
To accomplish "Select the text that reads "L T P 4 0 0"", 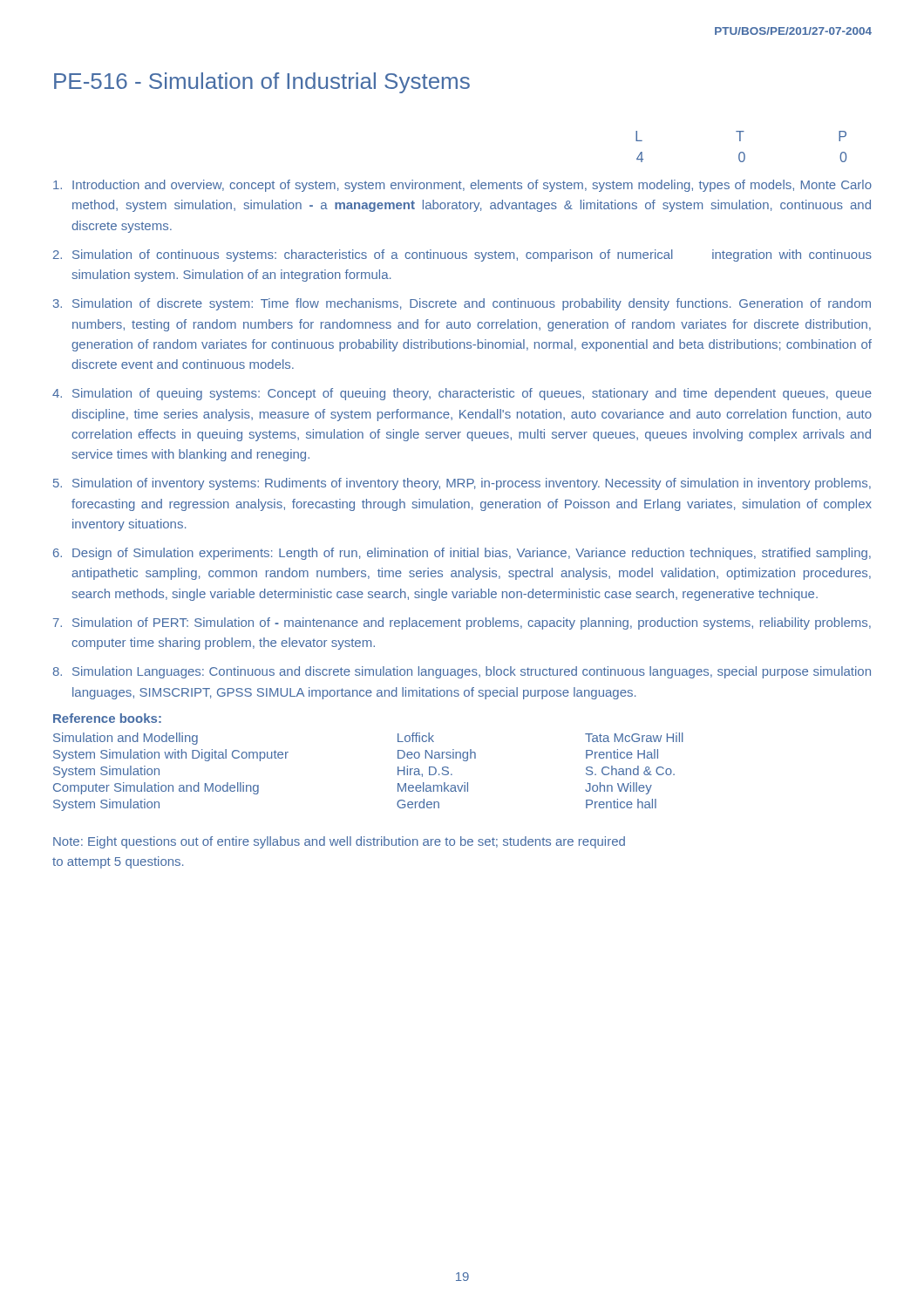I will click(741, 136).
